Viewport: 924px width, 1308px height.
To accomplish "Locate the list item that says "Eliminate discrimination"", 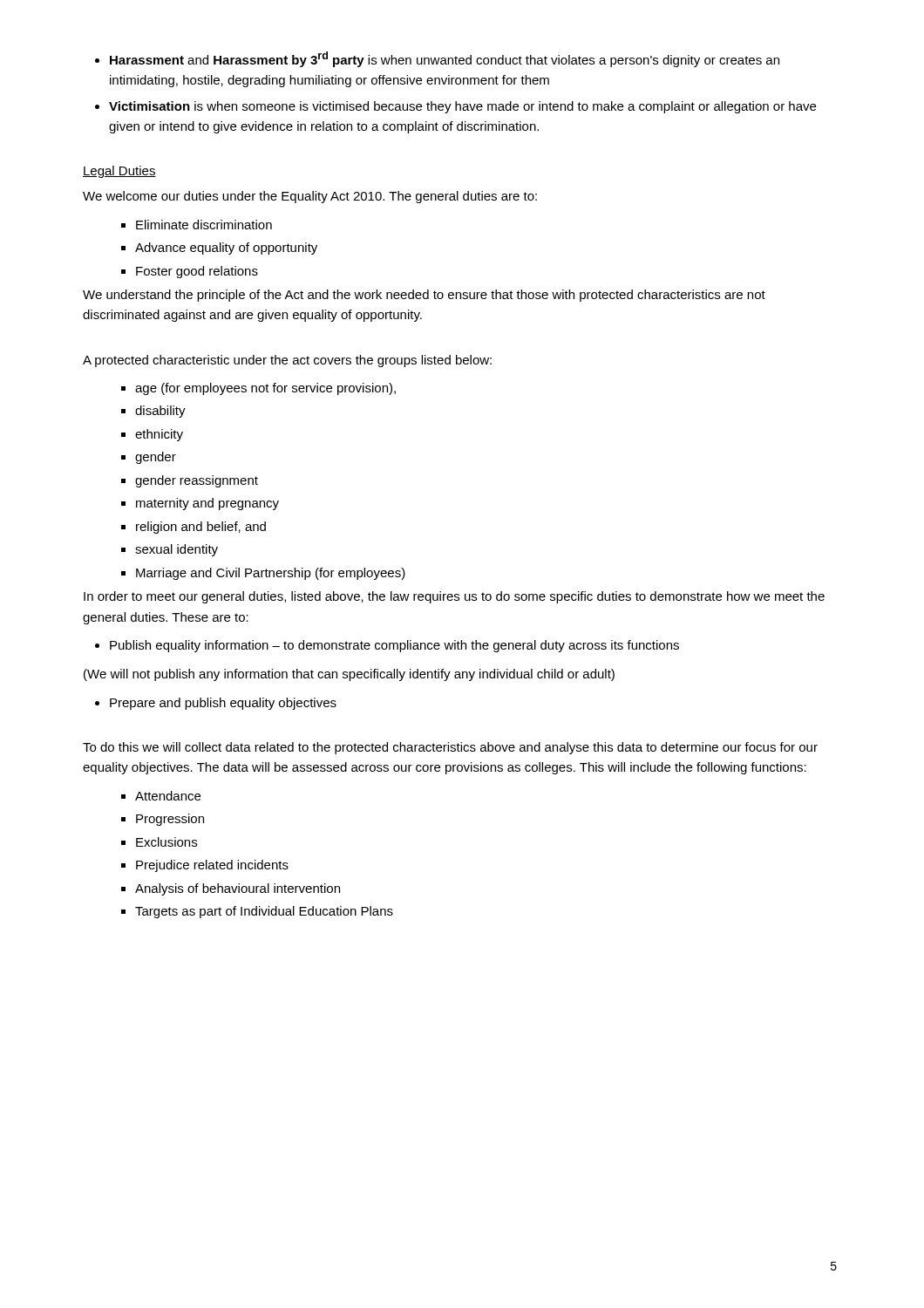I will (x=204, y=225).
